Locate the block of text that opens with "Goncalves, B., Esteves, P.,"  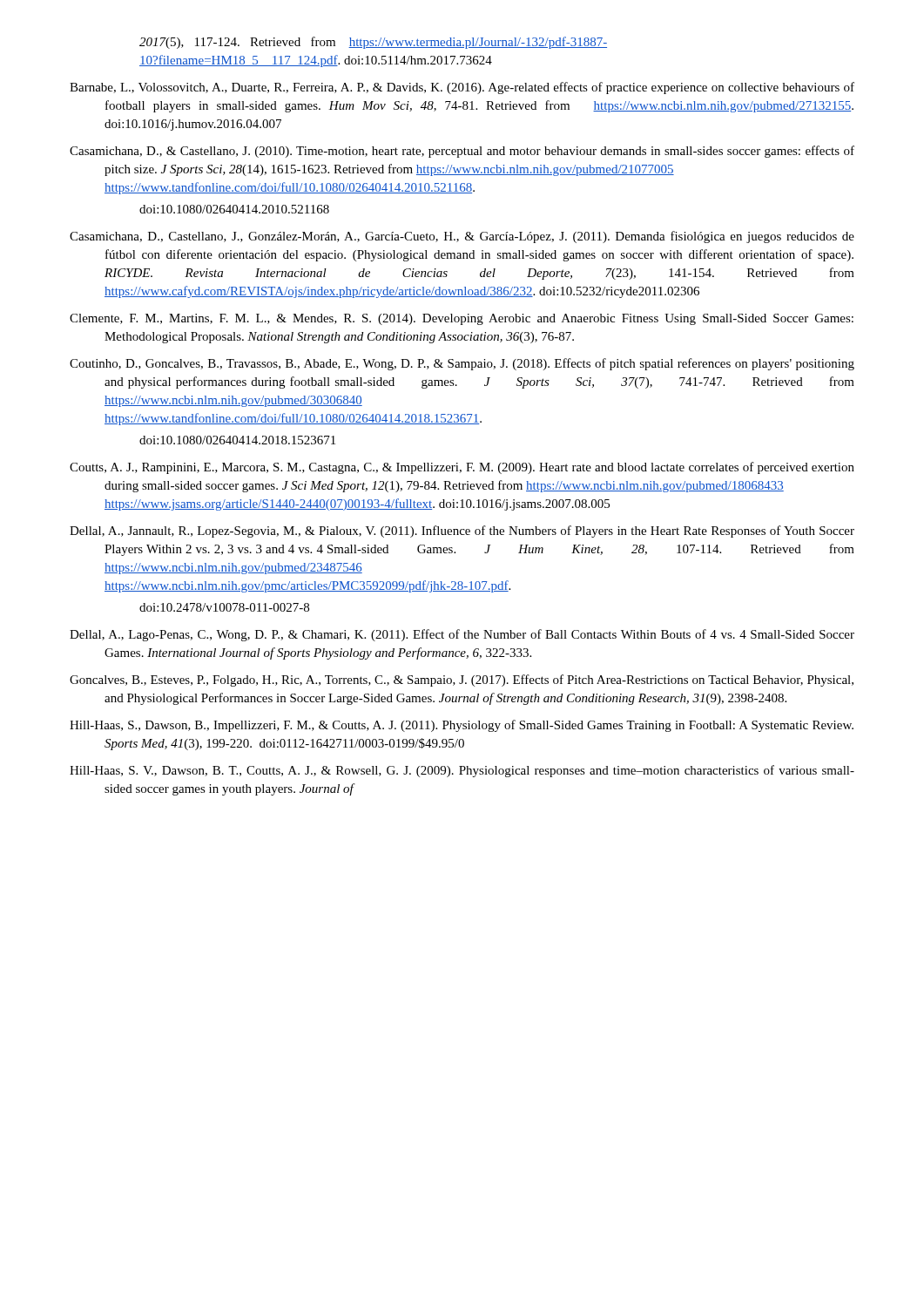pyautogui.click(x=462, y=689)
